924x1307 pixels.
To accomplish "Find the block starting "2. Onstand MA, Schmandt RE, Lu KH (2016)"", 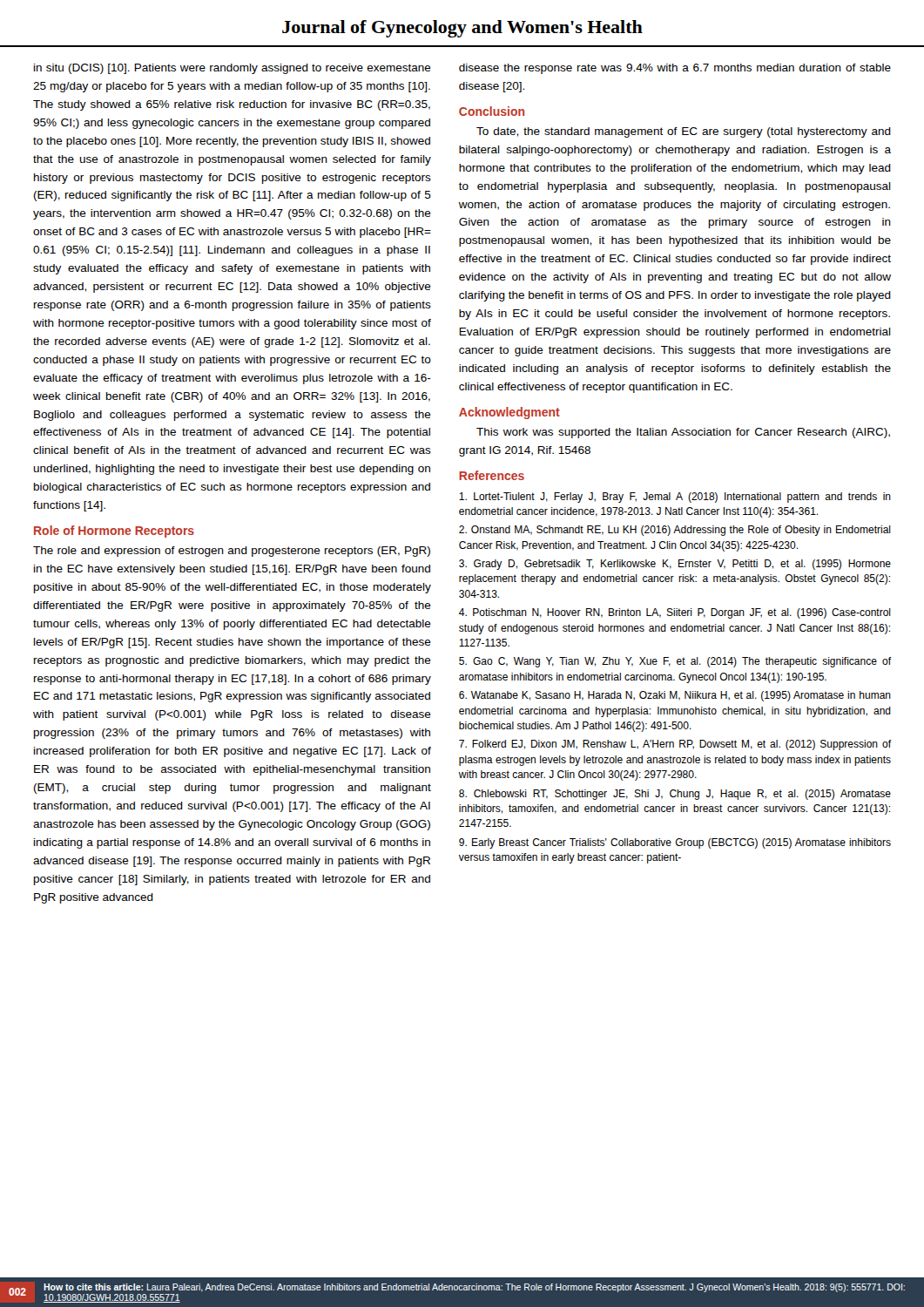I will 675,538.
